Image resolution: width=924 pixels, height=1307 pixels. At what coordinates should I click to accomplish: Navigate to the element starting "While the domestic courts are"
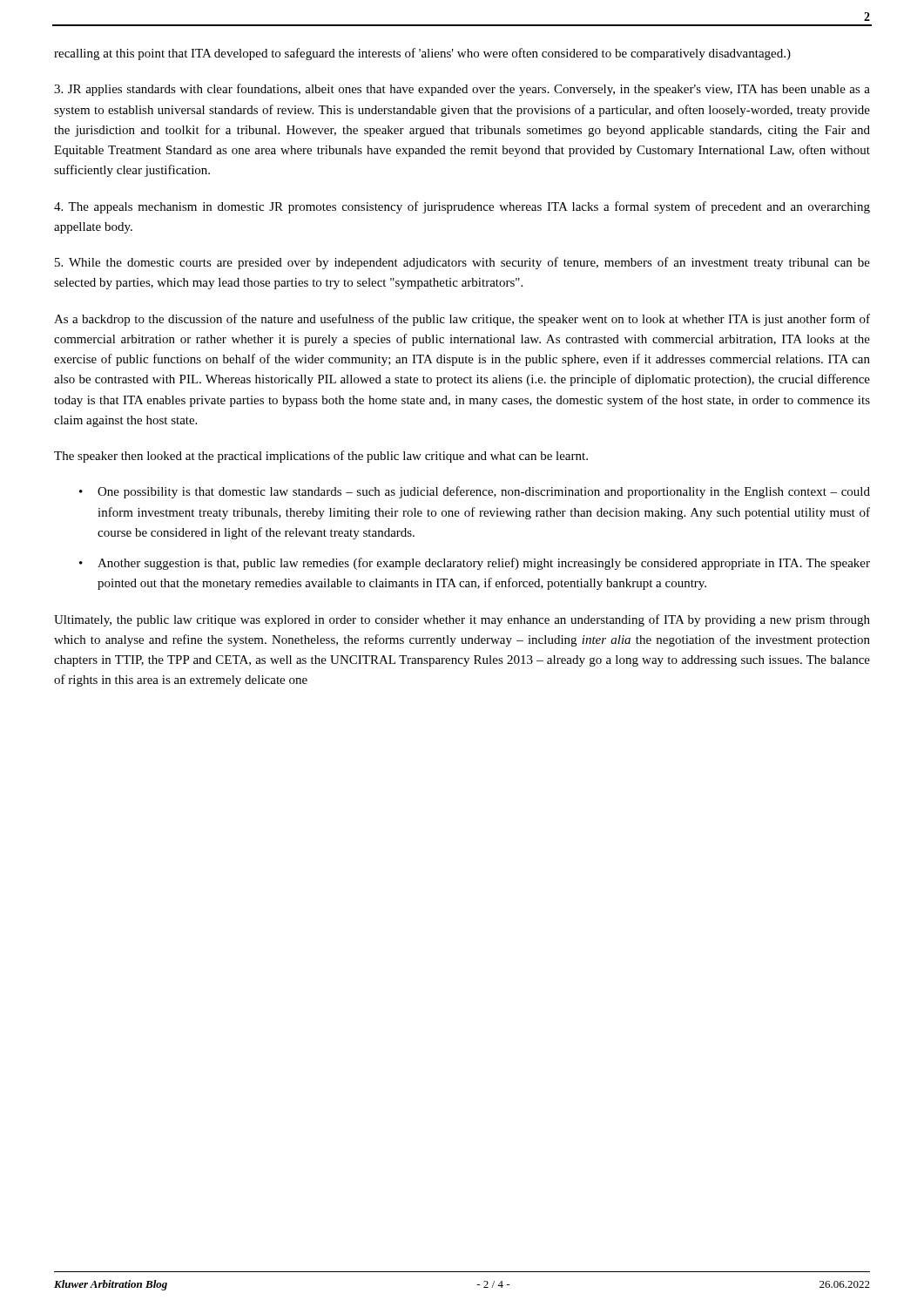pos(462,272)
